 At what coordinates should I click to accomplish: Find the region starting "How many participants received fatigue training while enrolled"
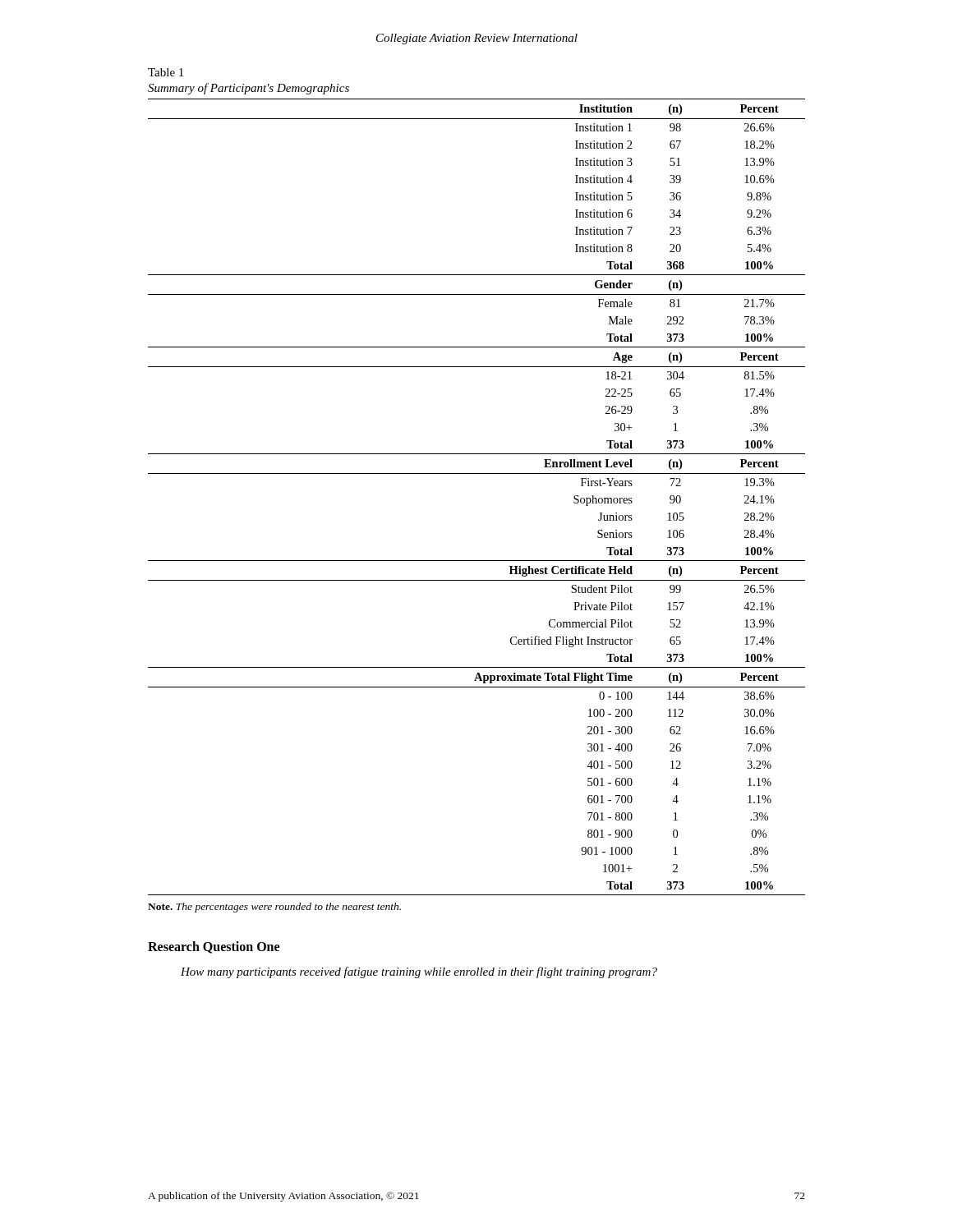pos(419,972)
